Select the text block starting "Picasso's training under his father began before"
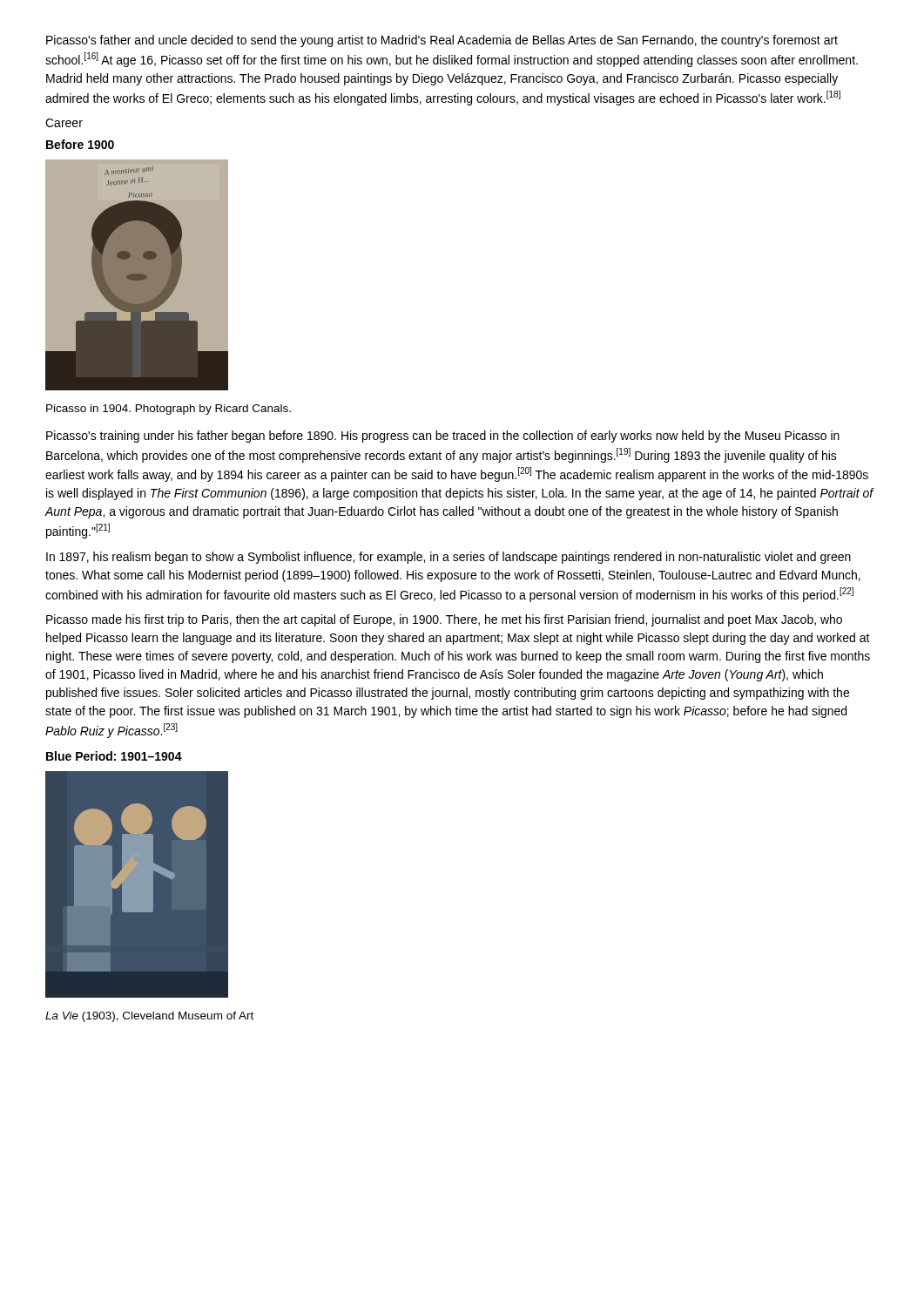Screen dimensions: 1307x924 (459, 483)
